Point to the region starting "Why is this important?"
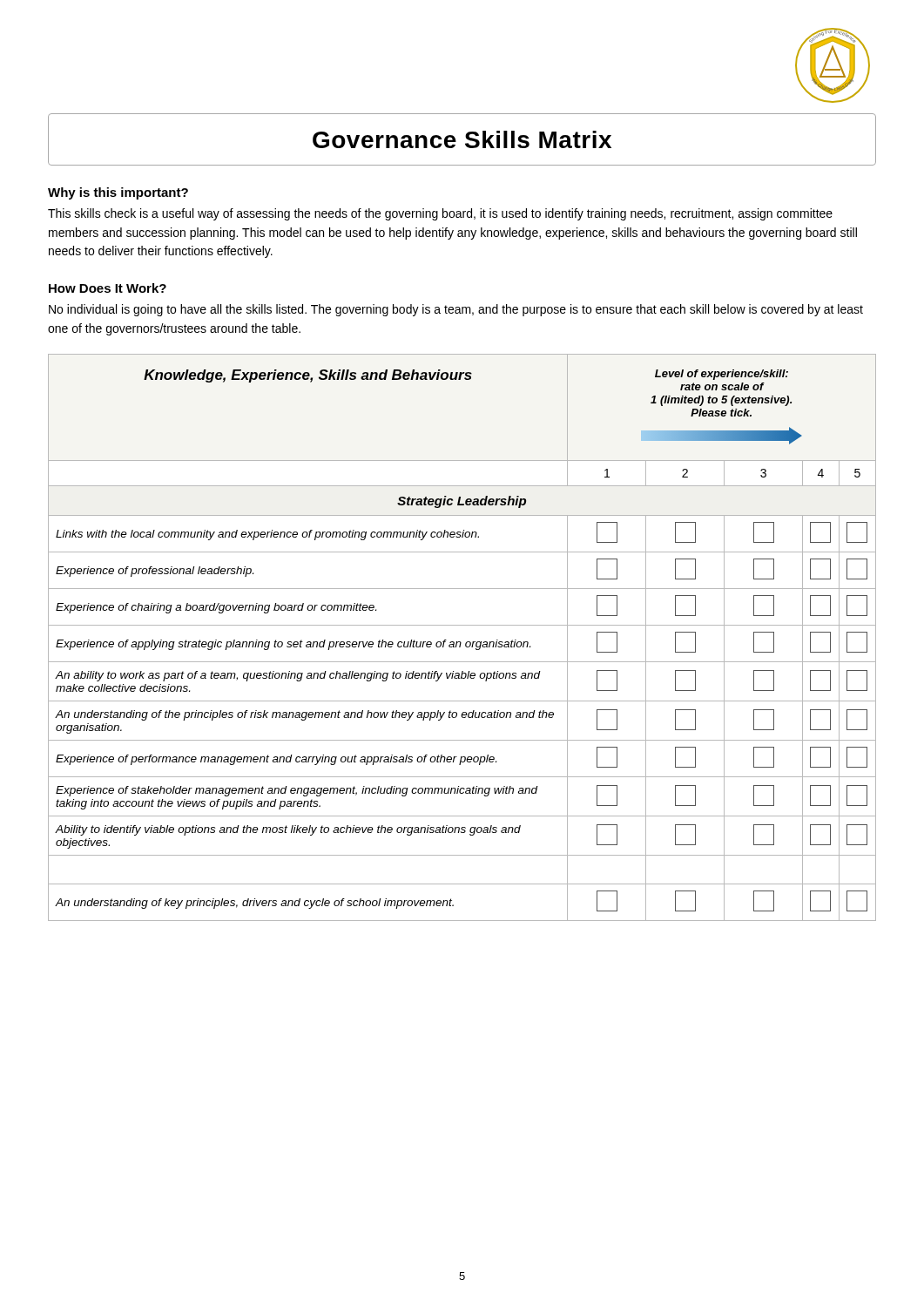924x1307 pixels. point(118,192)
